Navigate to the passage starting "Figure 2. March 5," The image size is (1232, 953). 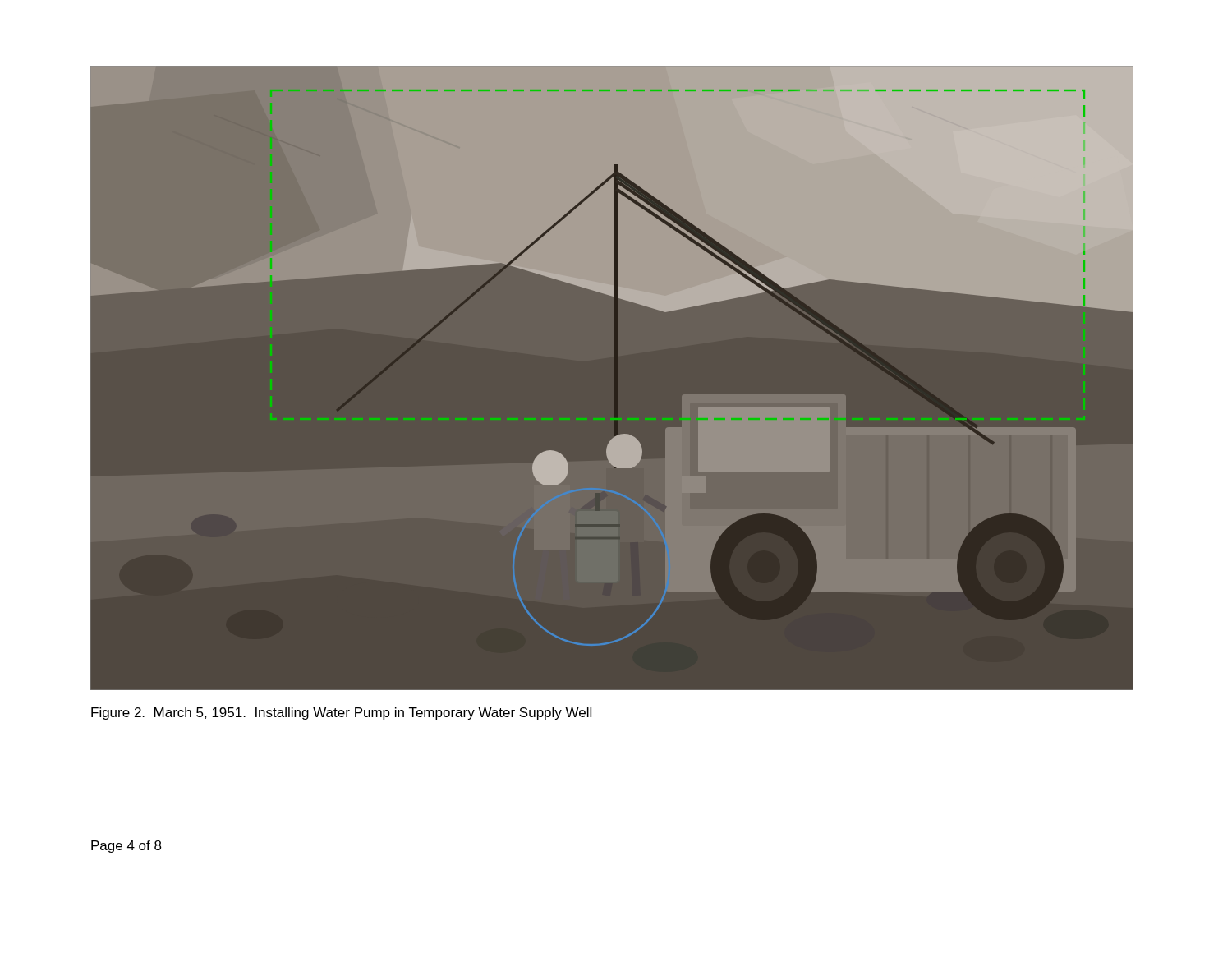[341, 713]
